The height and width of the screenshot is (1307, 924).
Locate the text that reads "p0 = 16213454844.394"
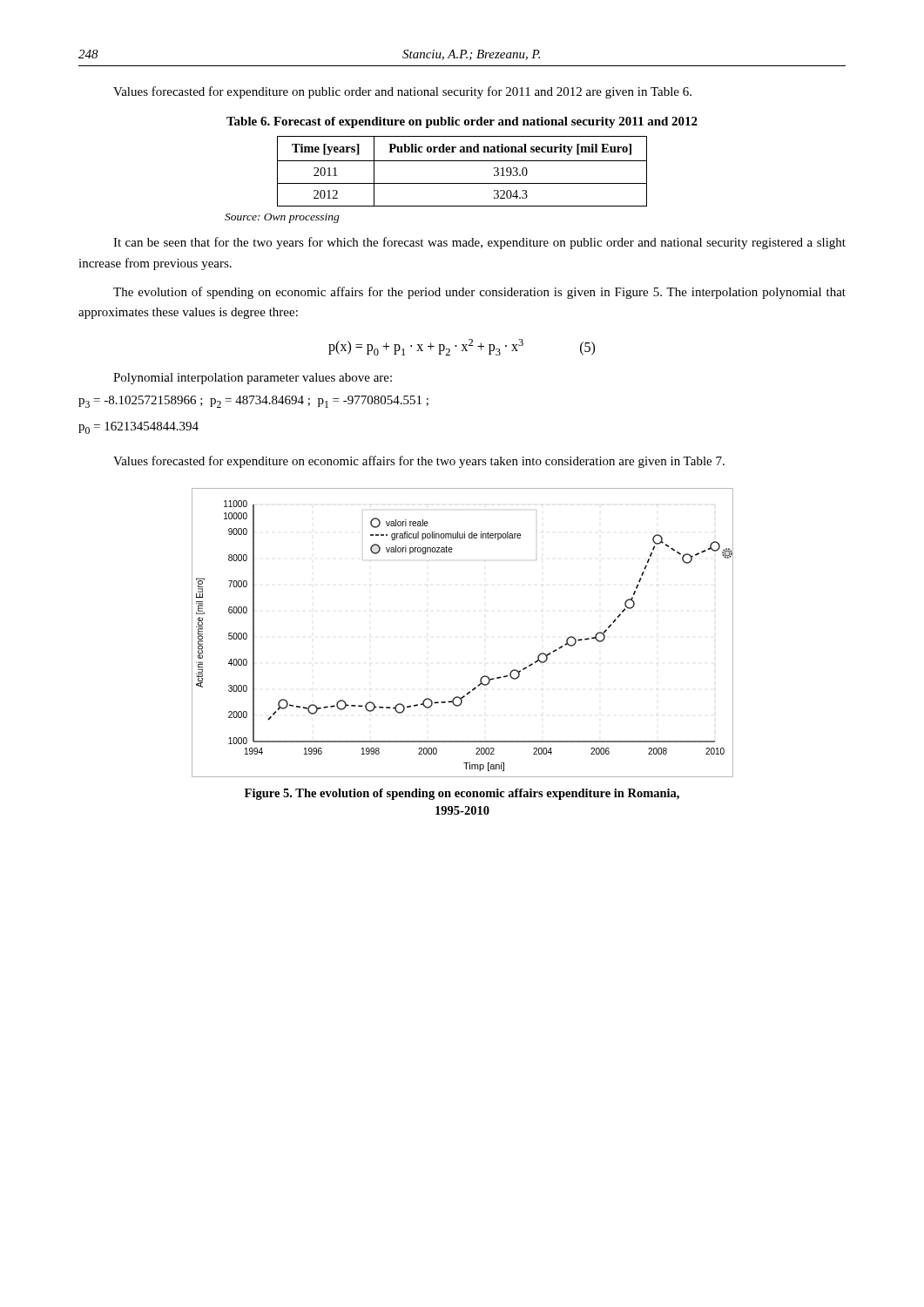139,428
